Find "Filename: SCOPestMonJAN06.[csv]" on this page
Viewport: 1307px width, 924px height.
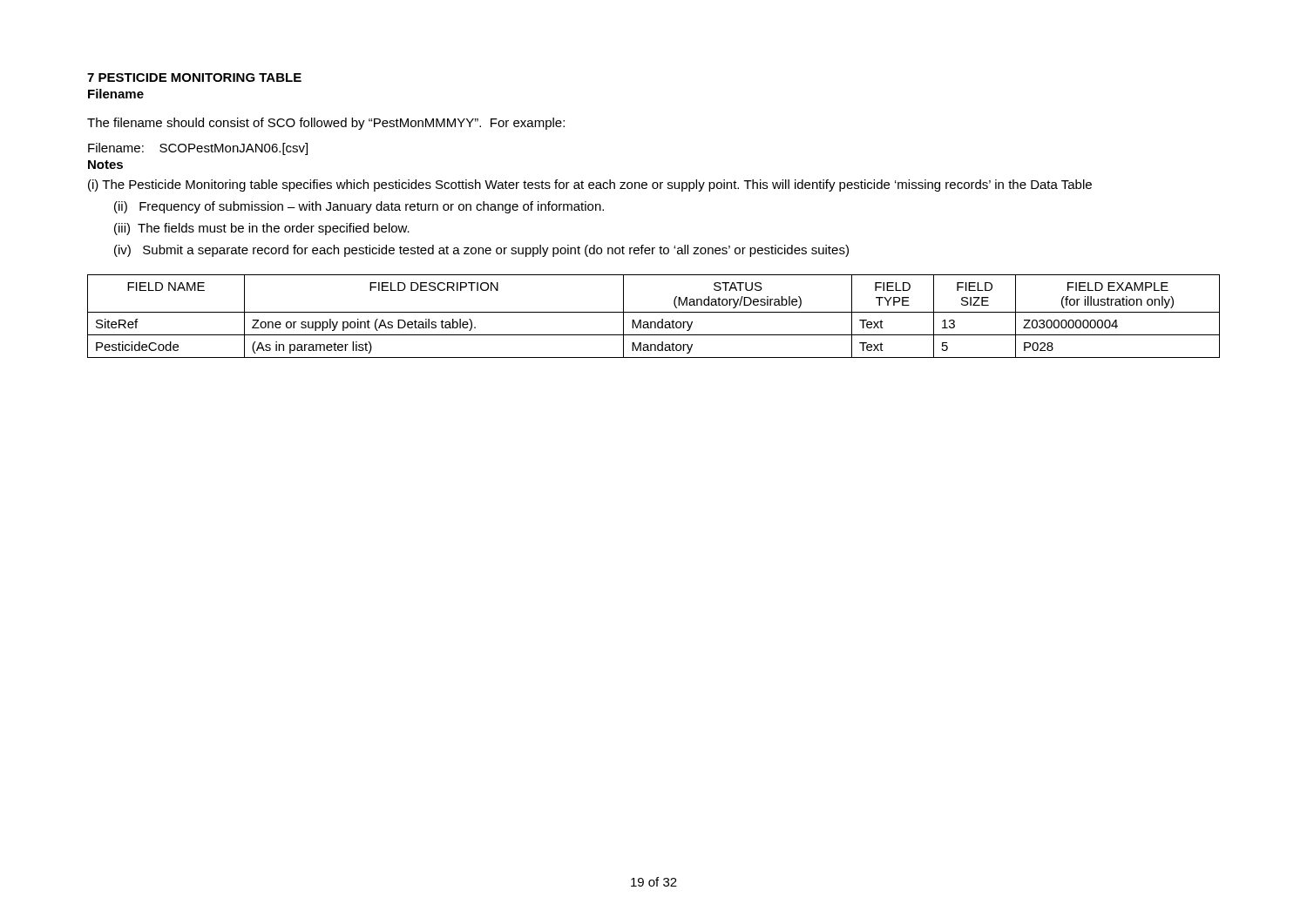pos(198,148)
